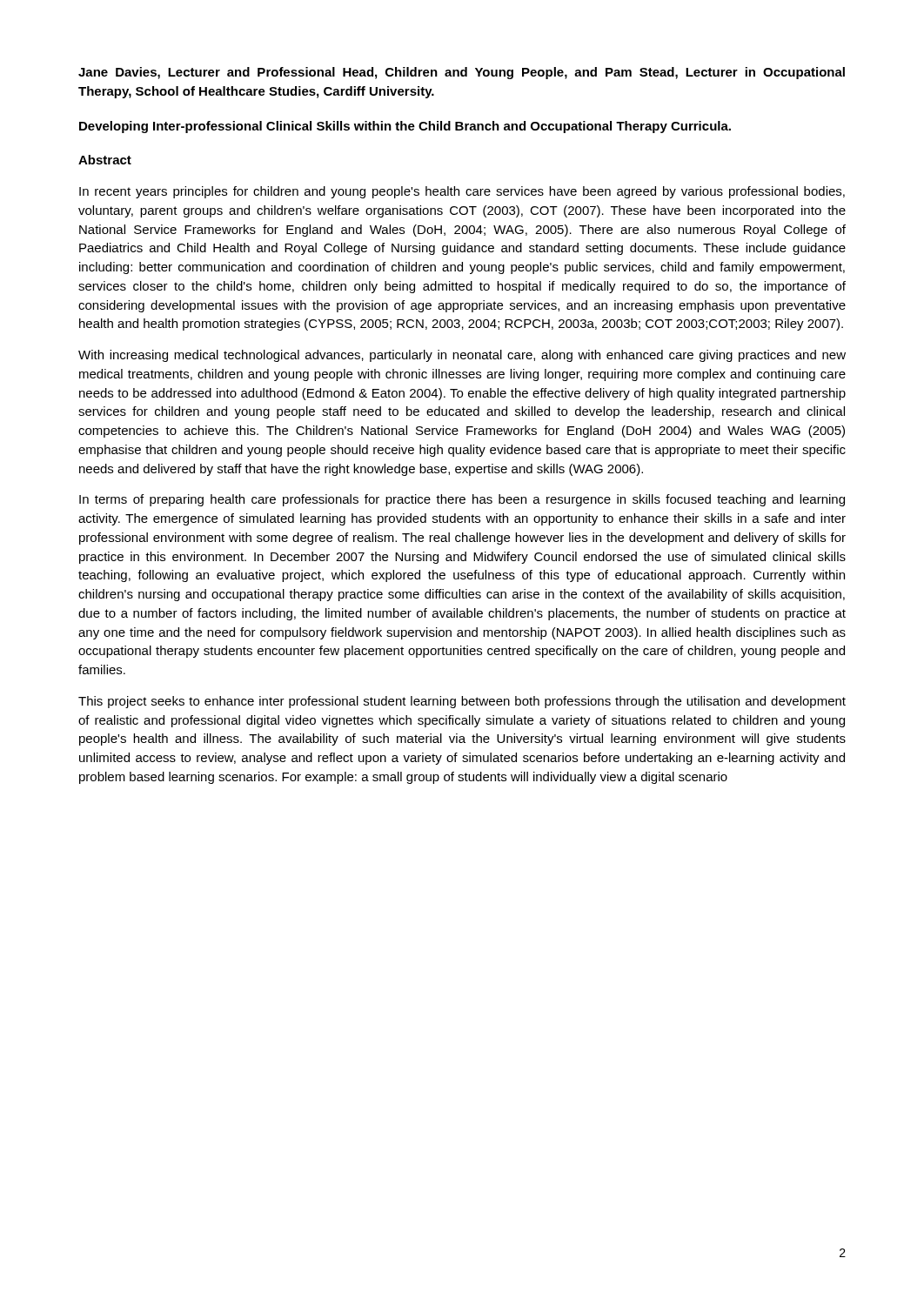
Task: Where is the passage that starts "Jane Davies, Lecturer and Professional Head,"?
Action: click(x=462, y=82)
